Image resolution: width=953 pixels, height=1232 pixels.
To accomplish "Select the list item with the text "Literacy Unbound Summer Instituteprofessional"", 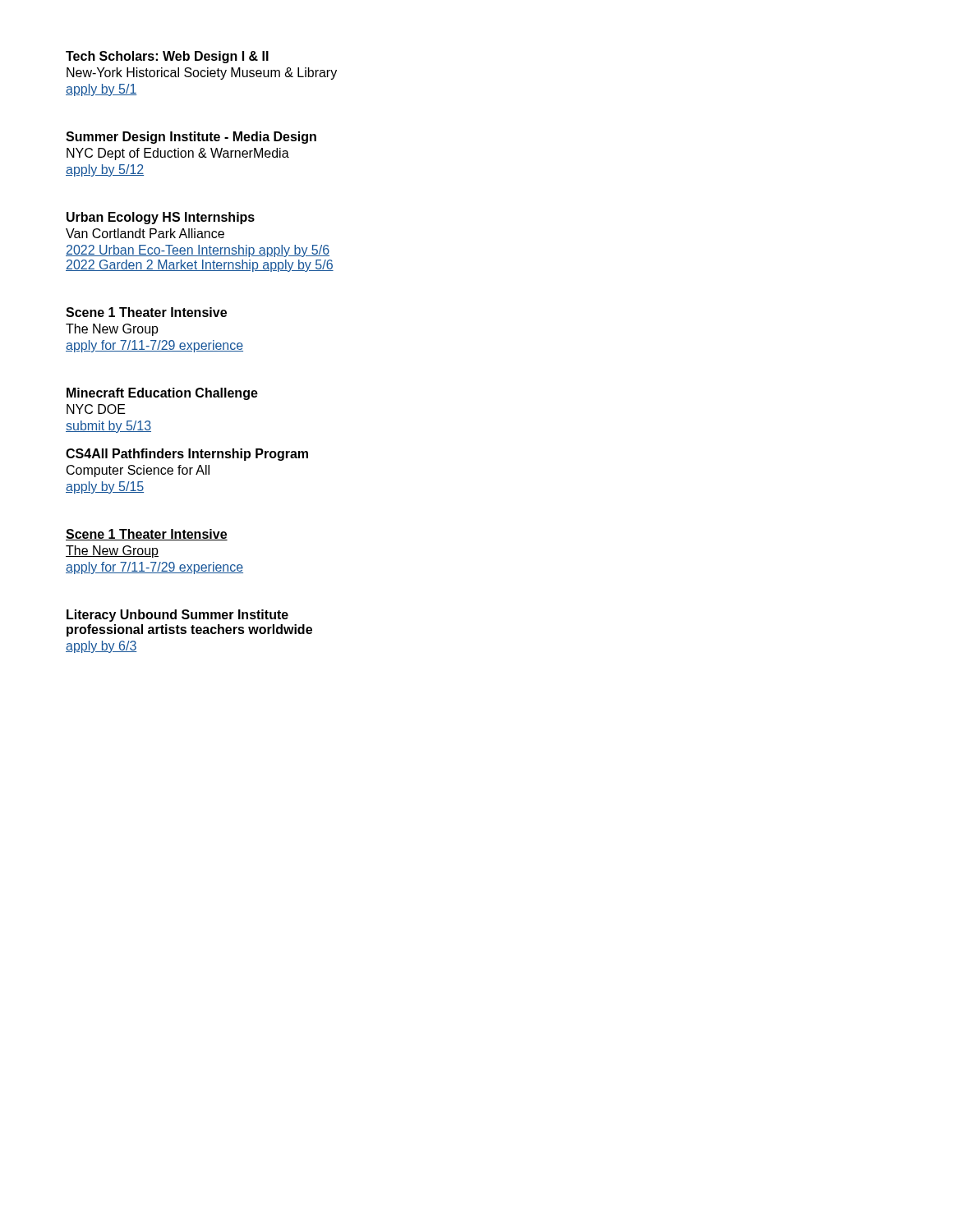I will tap(177, 616).
